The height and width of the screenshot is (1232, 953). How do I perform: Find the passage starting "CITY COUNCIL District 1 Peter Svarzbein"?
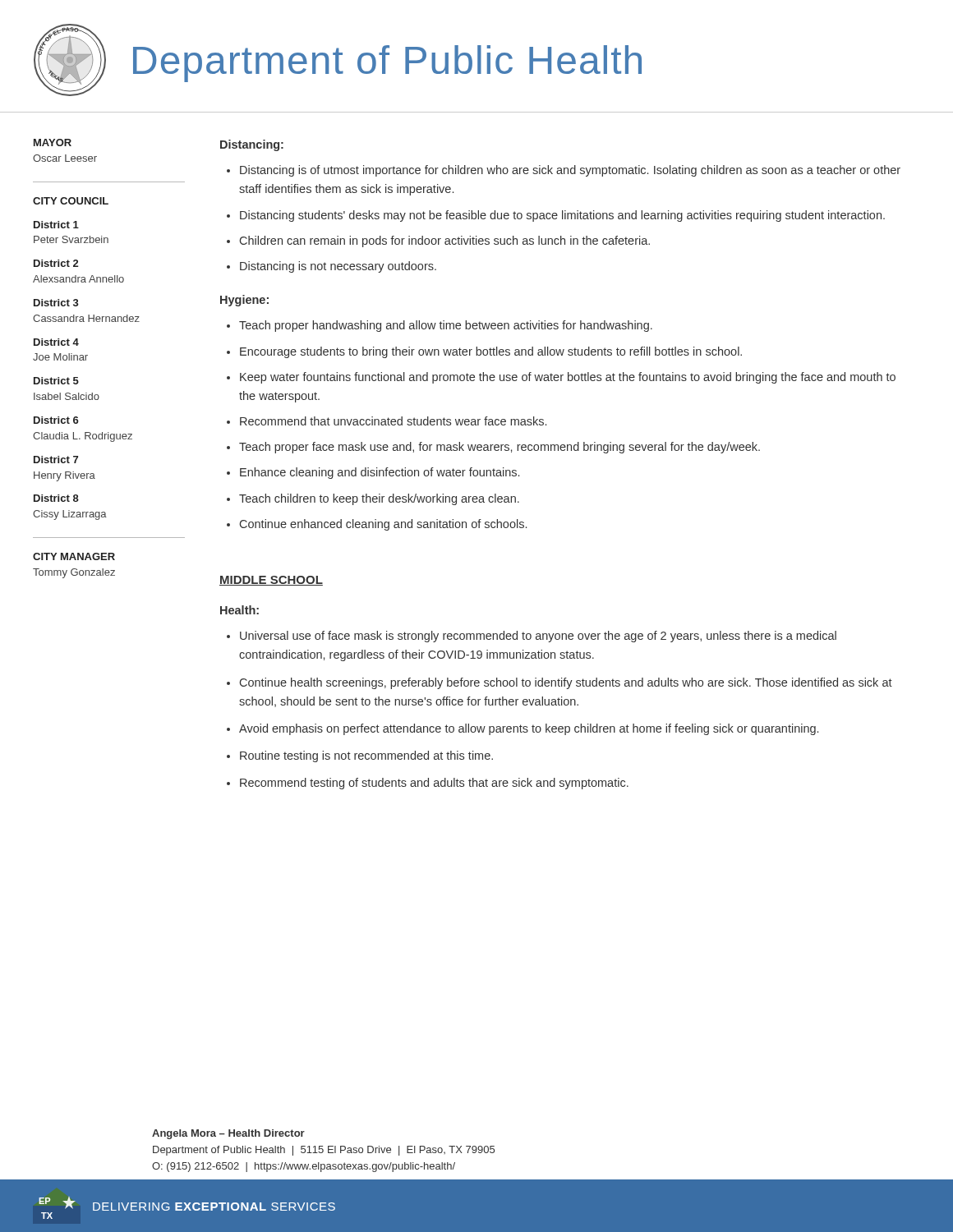pos(71,201)
